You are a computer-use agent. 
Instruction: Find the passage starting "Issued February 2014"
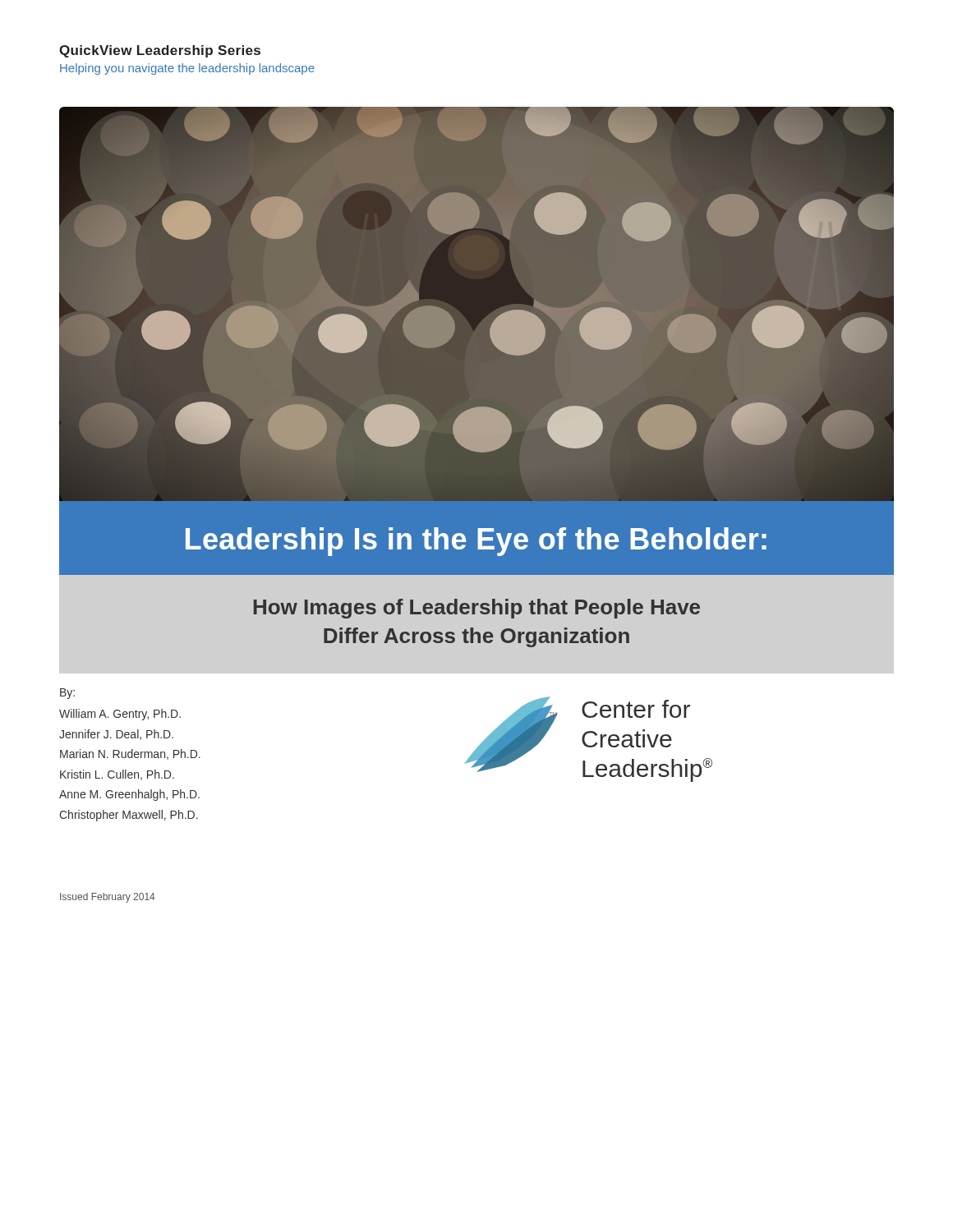click(x=107, y=897)
